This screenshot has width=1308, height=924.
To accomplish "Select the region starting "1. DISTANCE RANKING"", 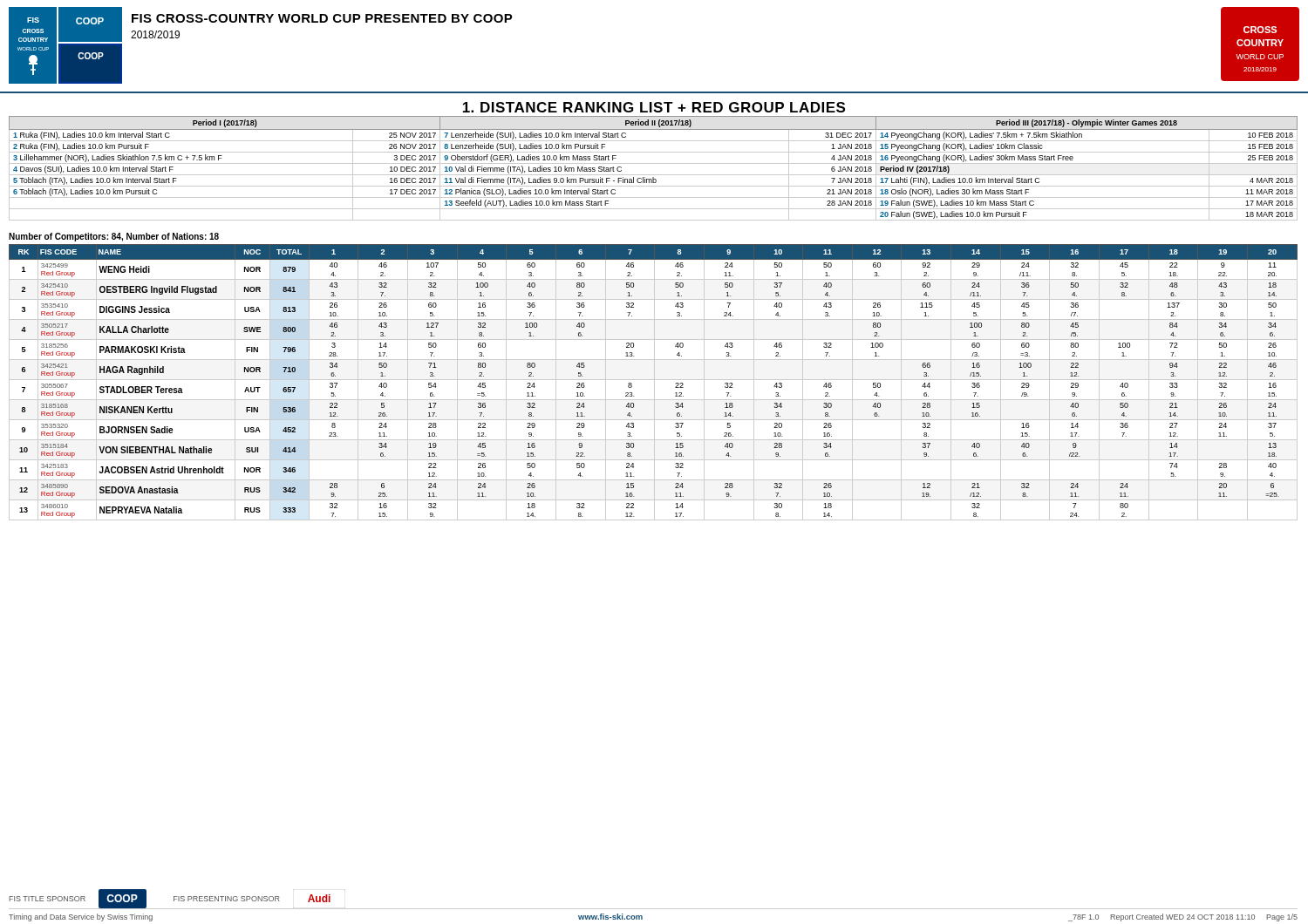I will (x=654, y=108).
